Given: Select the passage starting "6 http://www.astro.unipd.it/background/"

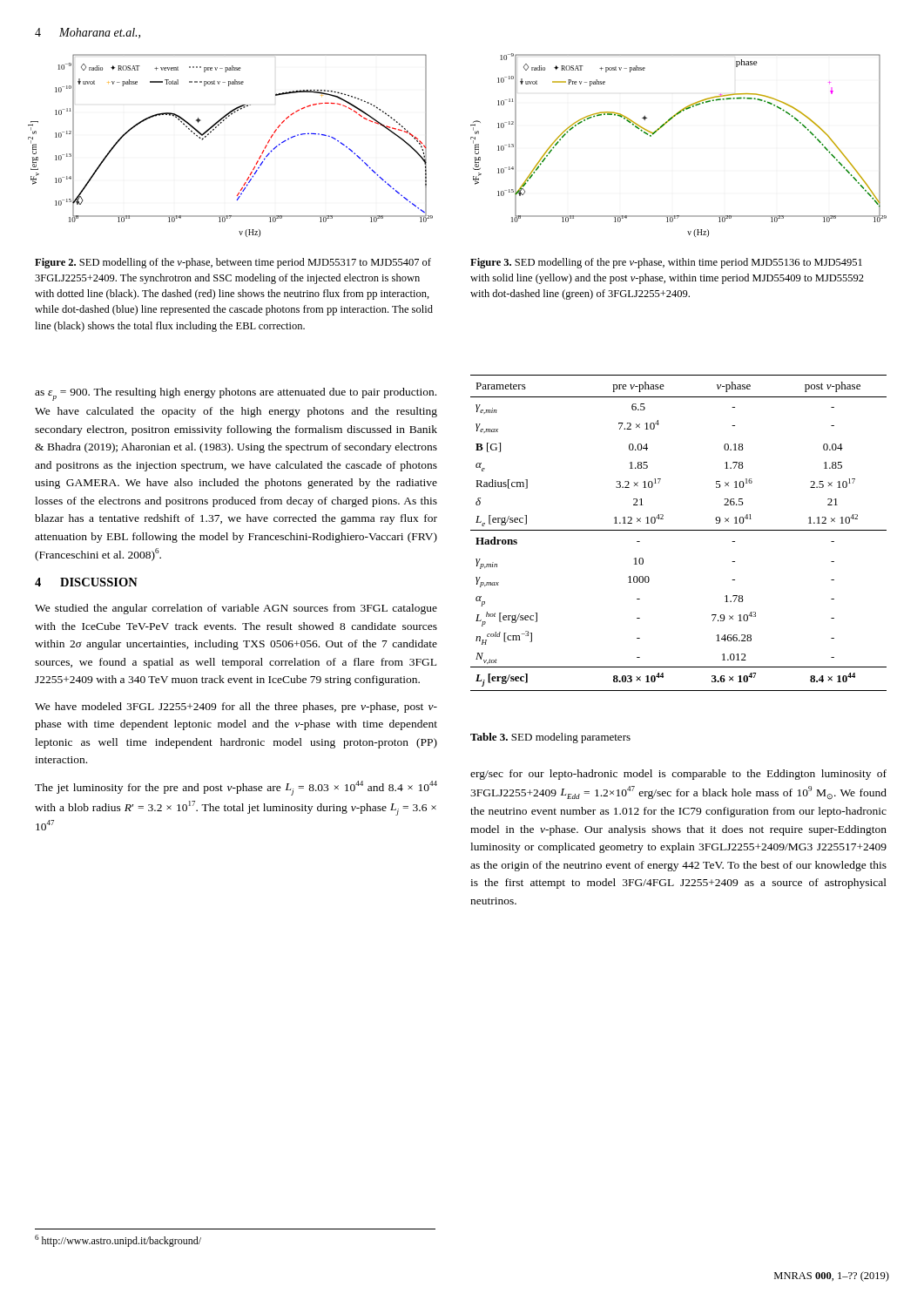Looking at the screenshot, I should pyautogui.click(x=118, y=1240).
